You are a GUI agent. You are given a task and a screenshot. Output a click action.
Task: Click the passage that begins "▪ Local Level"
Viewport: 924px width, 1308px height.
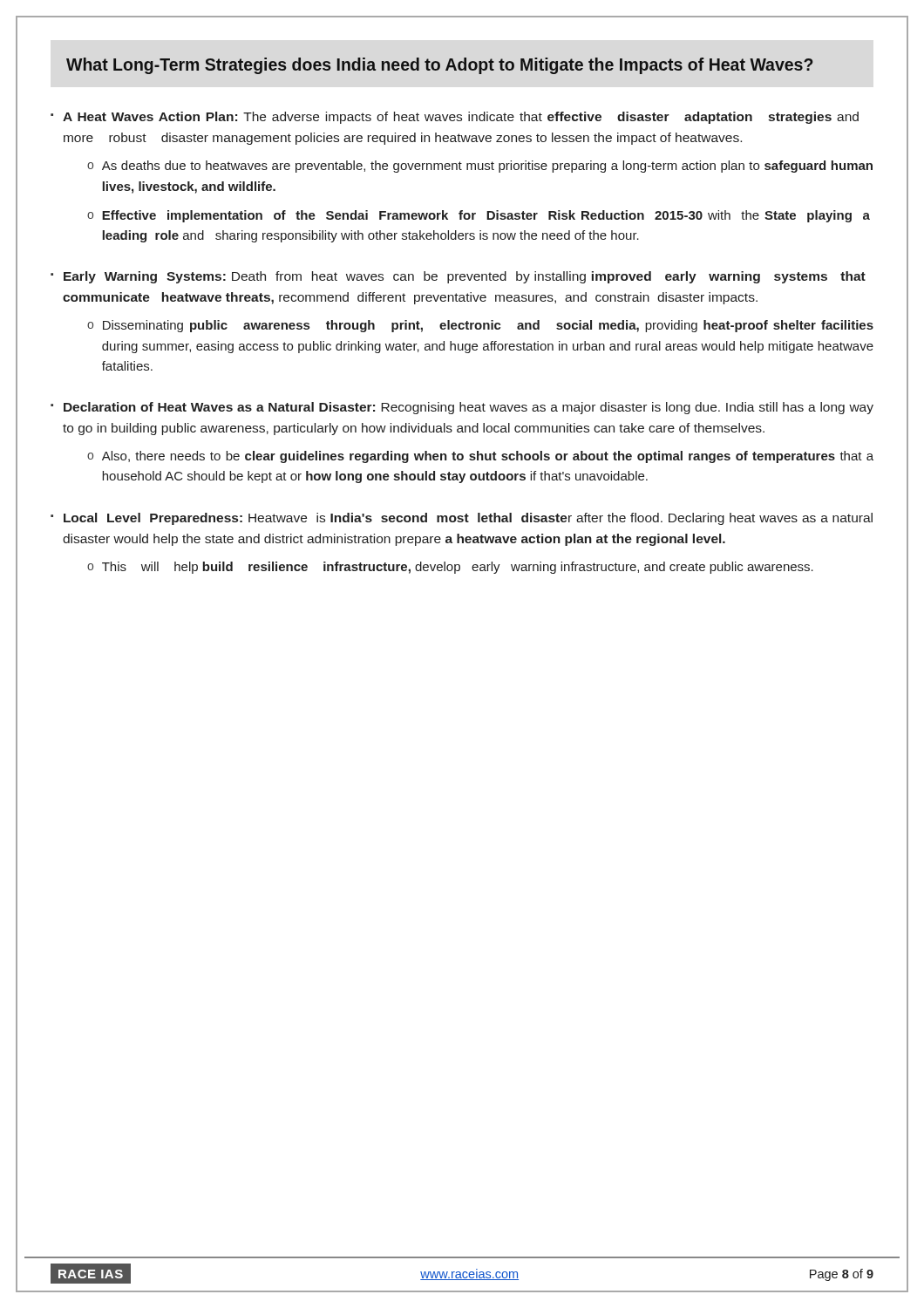462,546
